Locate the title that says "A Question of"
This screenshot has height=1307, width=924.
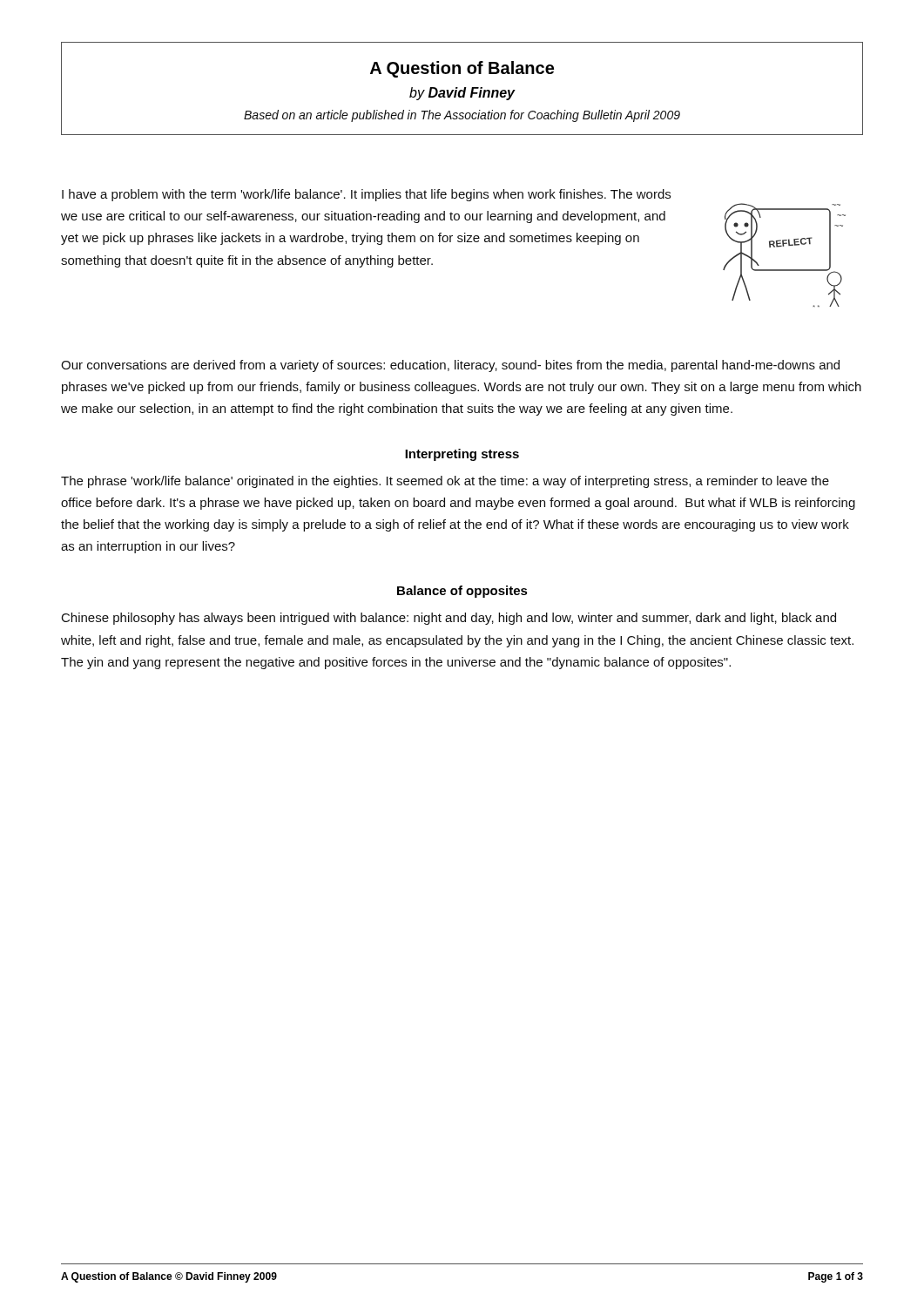(462, 68)
